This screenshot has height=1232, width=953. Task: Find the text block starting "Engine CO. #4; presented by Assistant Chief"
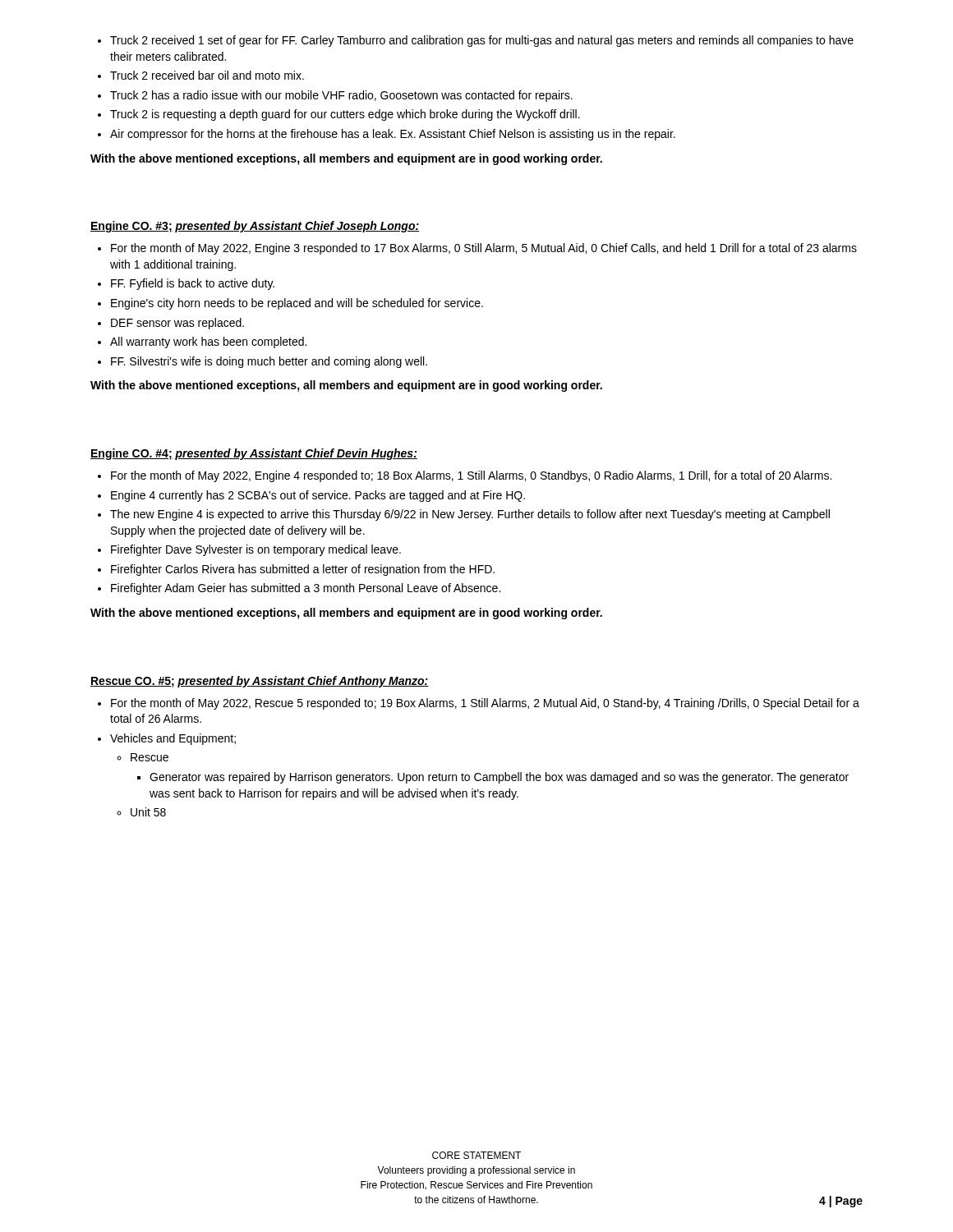(254, 453)
